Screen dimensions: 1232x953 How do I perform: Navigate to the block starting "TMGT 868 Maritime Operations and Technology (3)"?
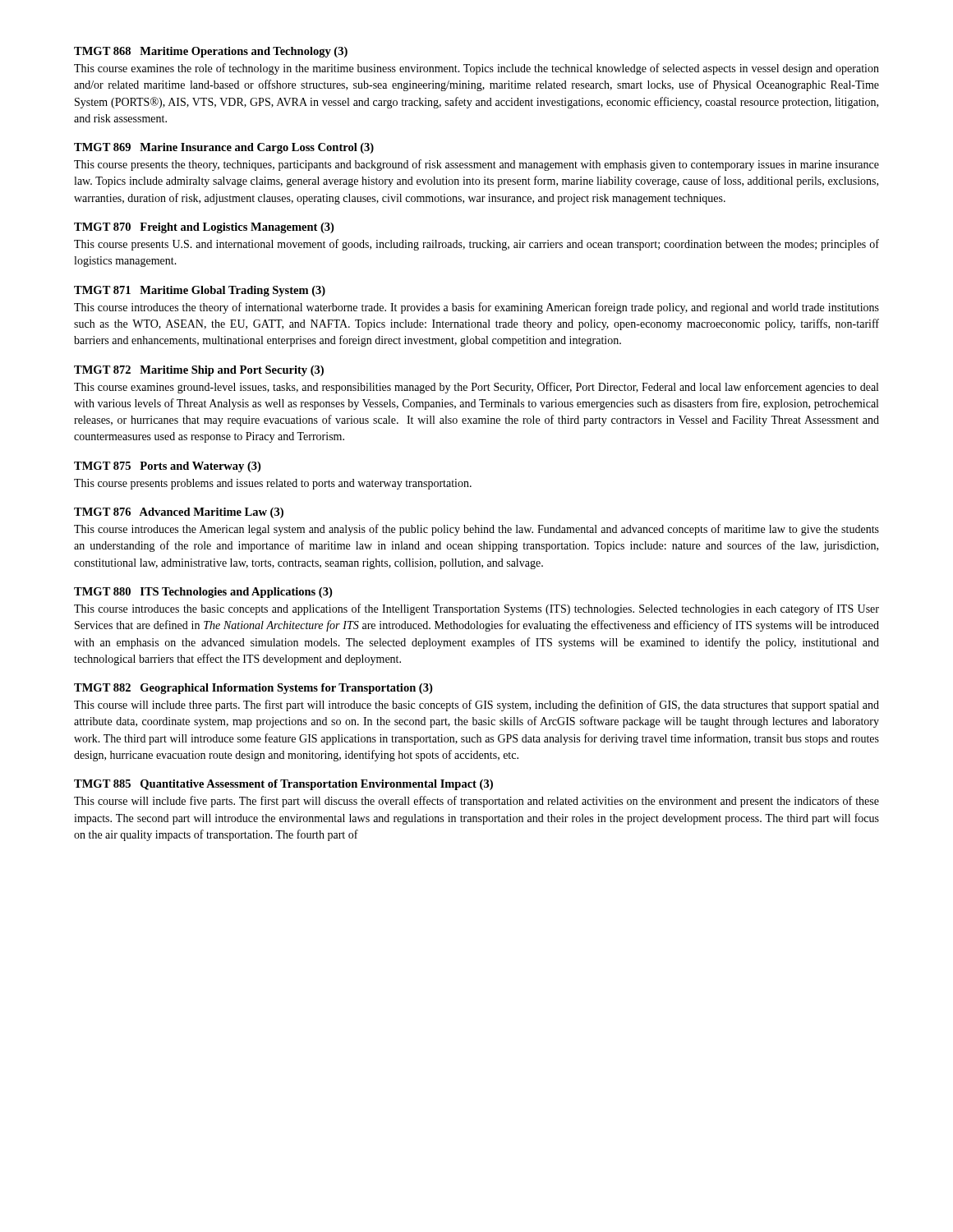point(211,51)
